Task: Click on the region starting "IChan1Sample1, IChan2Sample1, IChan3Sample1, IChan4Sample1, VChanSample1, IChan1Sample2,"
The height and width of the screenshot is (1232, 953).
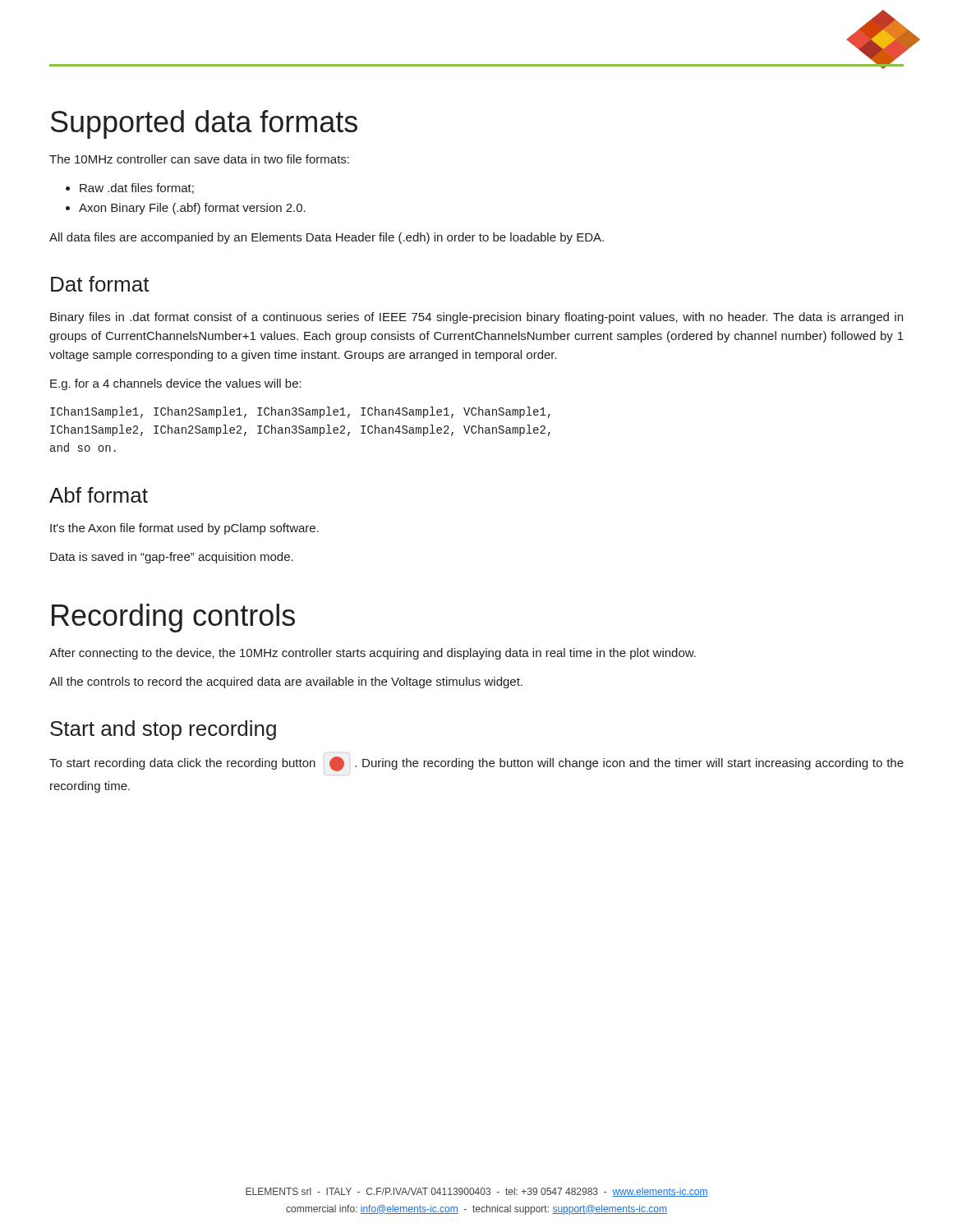Action: point(476,430)
